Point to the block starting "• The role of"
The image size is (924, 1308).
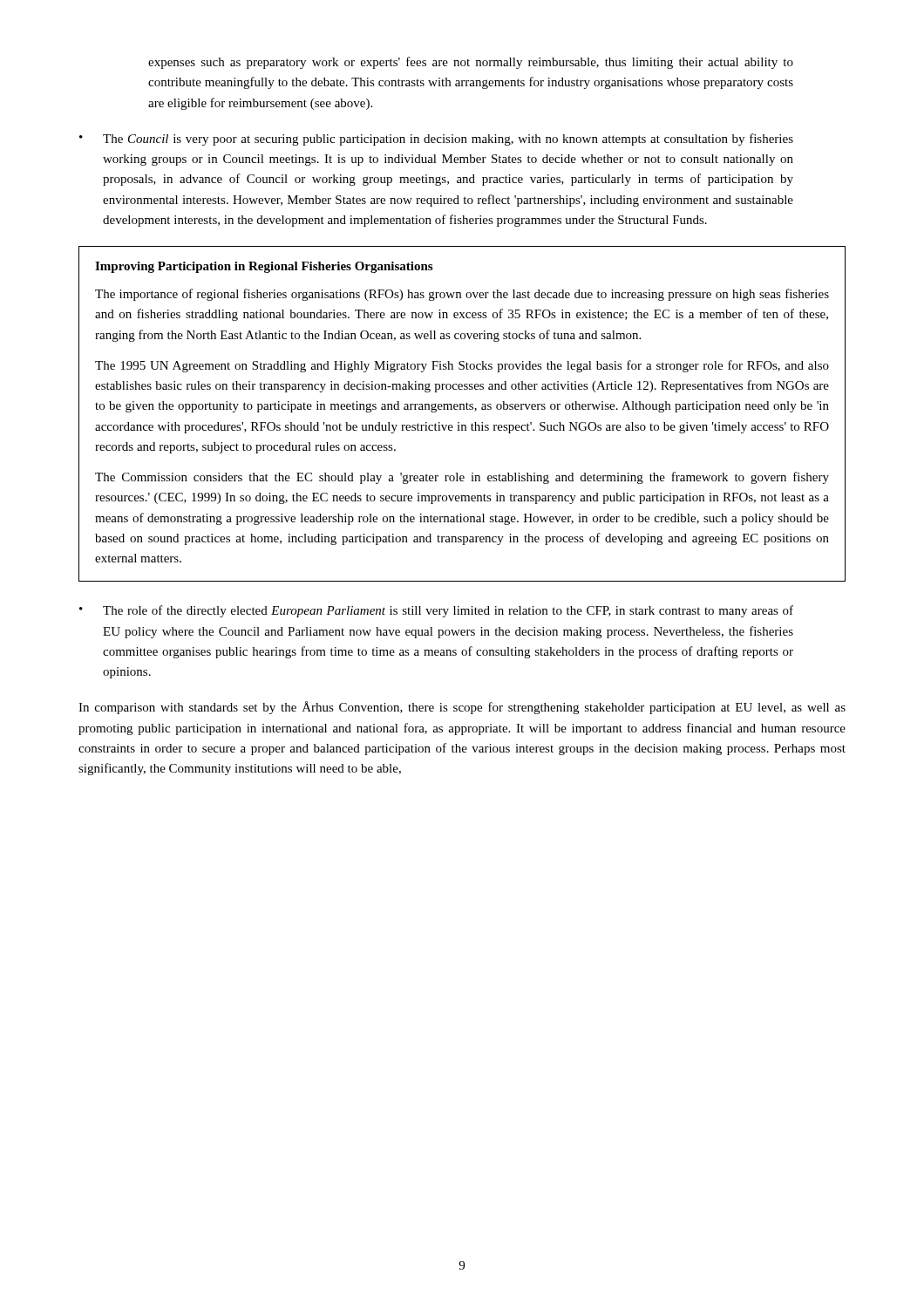point(436,642)
